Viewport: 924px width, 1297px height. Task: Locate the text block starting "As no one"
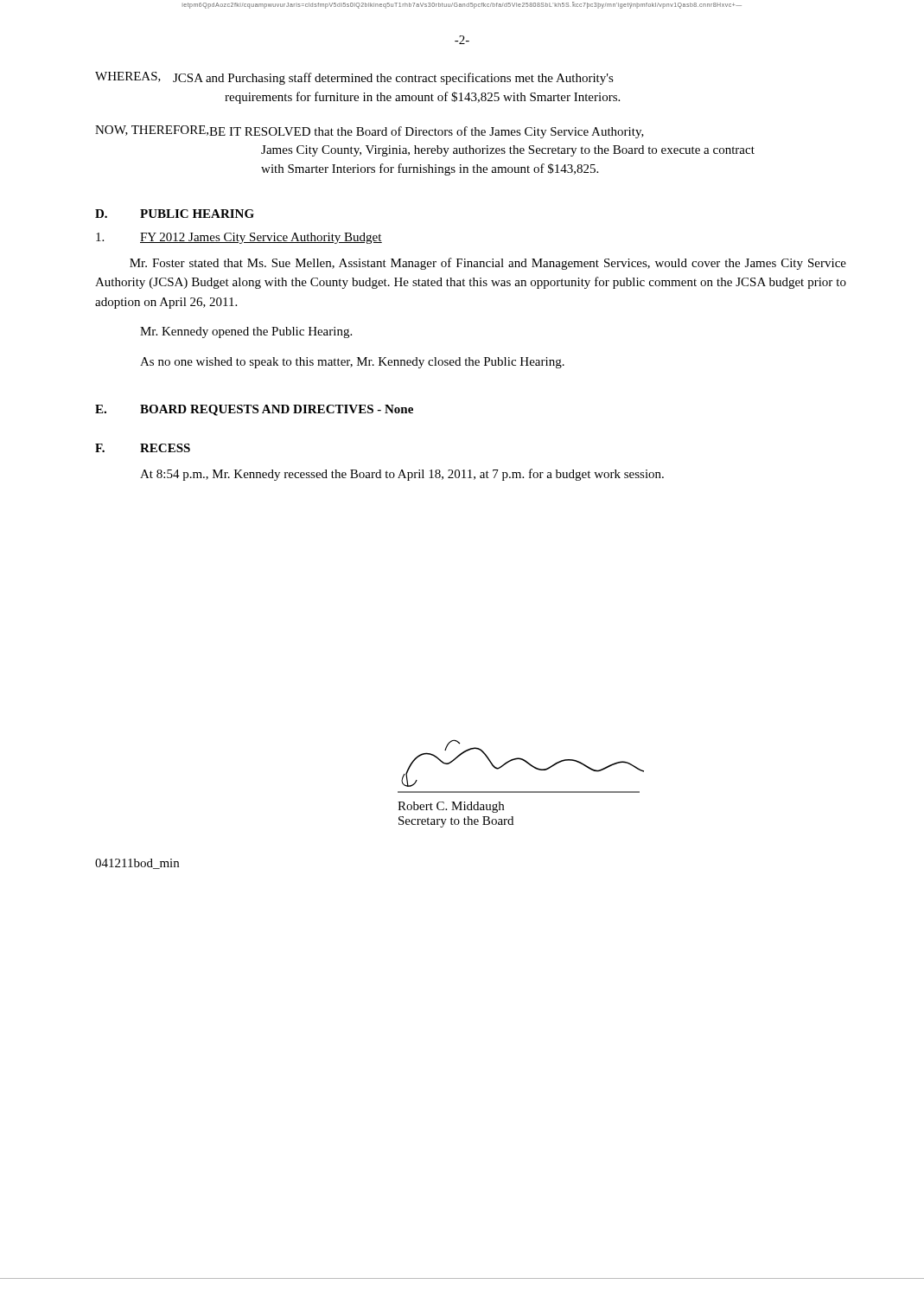352,361
